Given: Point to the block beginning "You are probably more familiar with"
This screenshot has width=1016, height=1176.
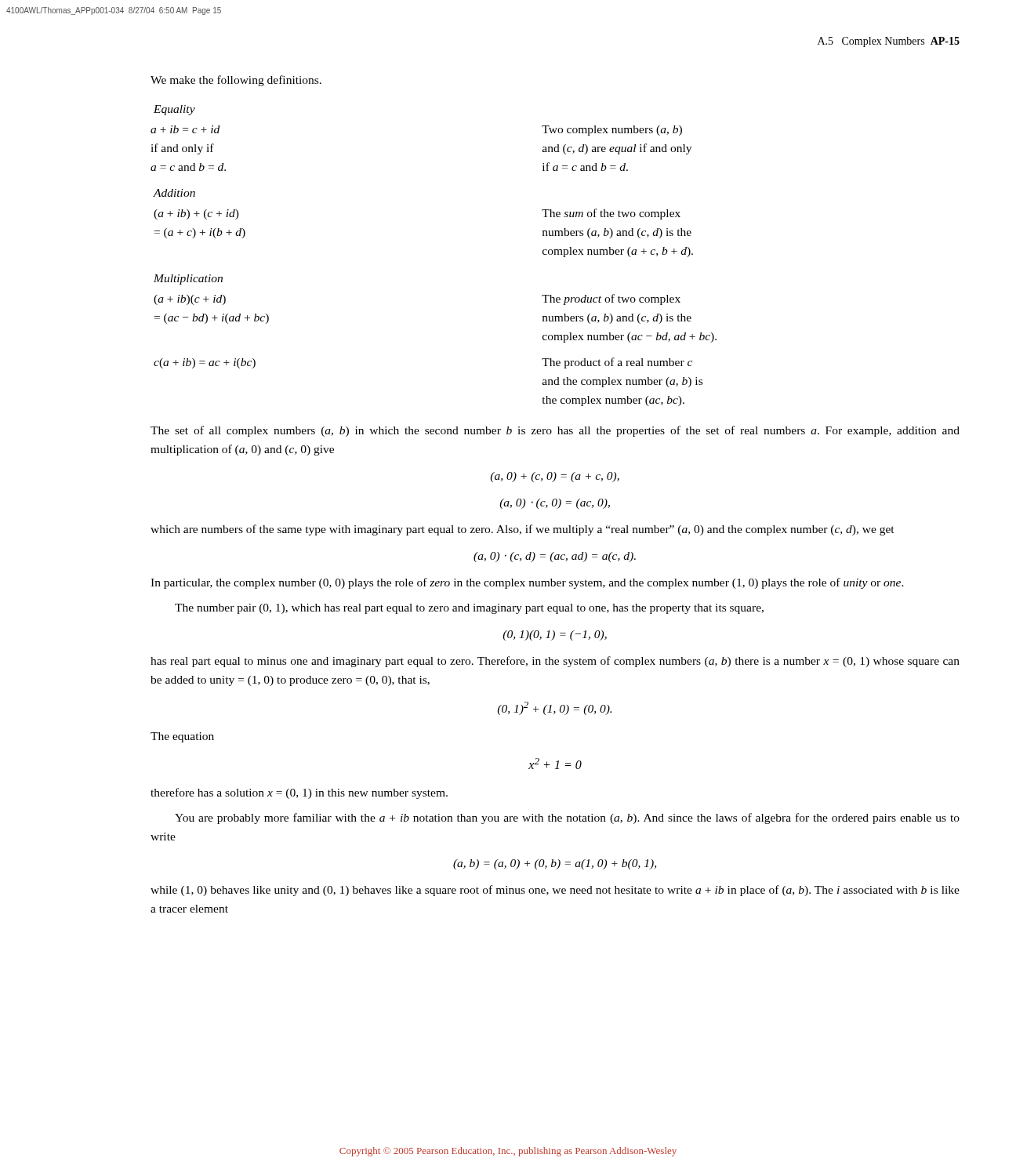Looking at the screenshot, I should tap(555, 827).
